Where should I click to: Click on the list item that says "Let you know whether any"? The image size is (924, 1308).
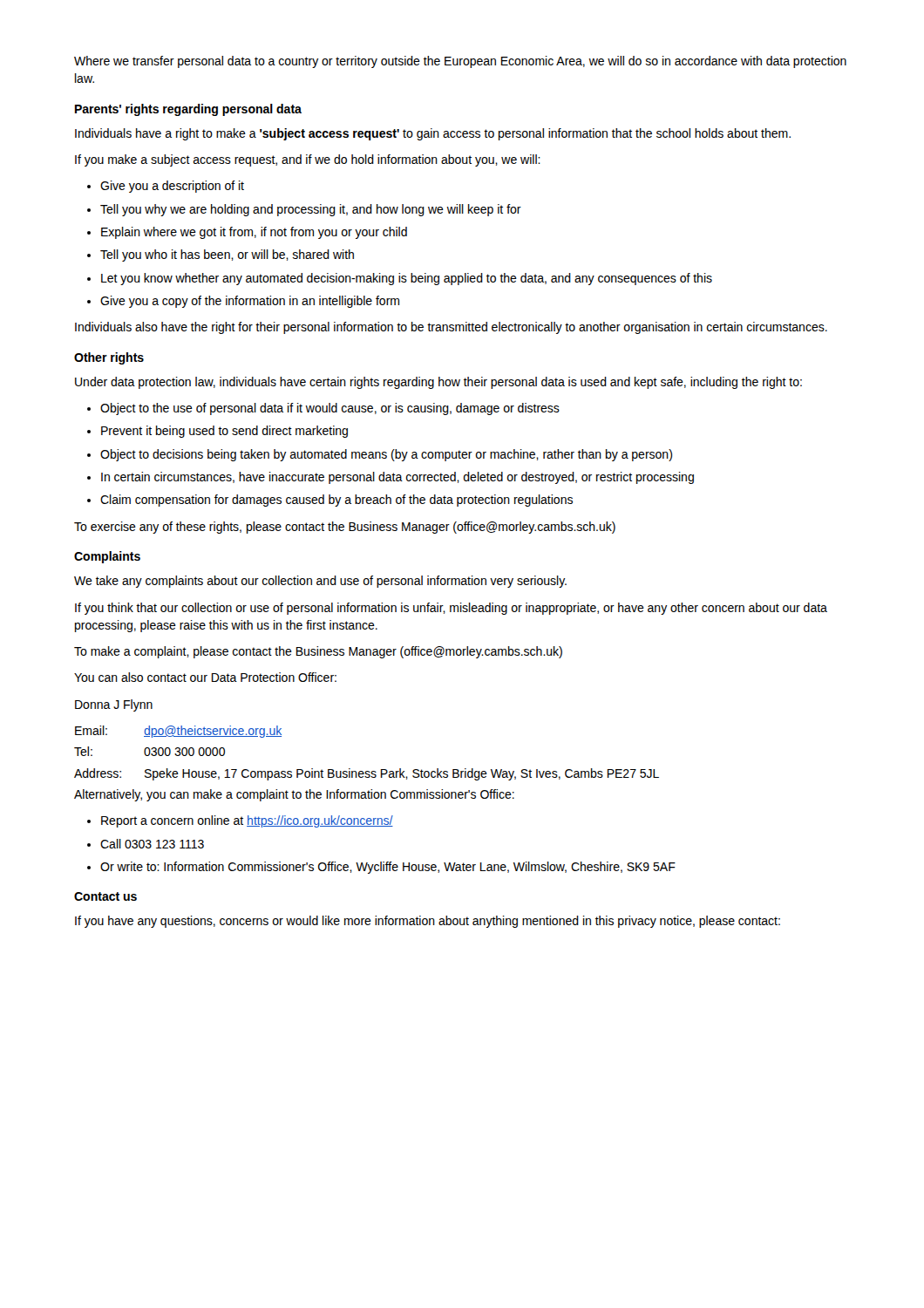pyautogui.click(x=406, y=278)
